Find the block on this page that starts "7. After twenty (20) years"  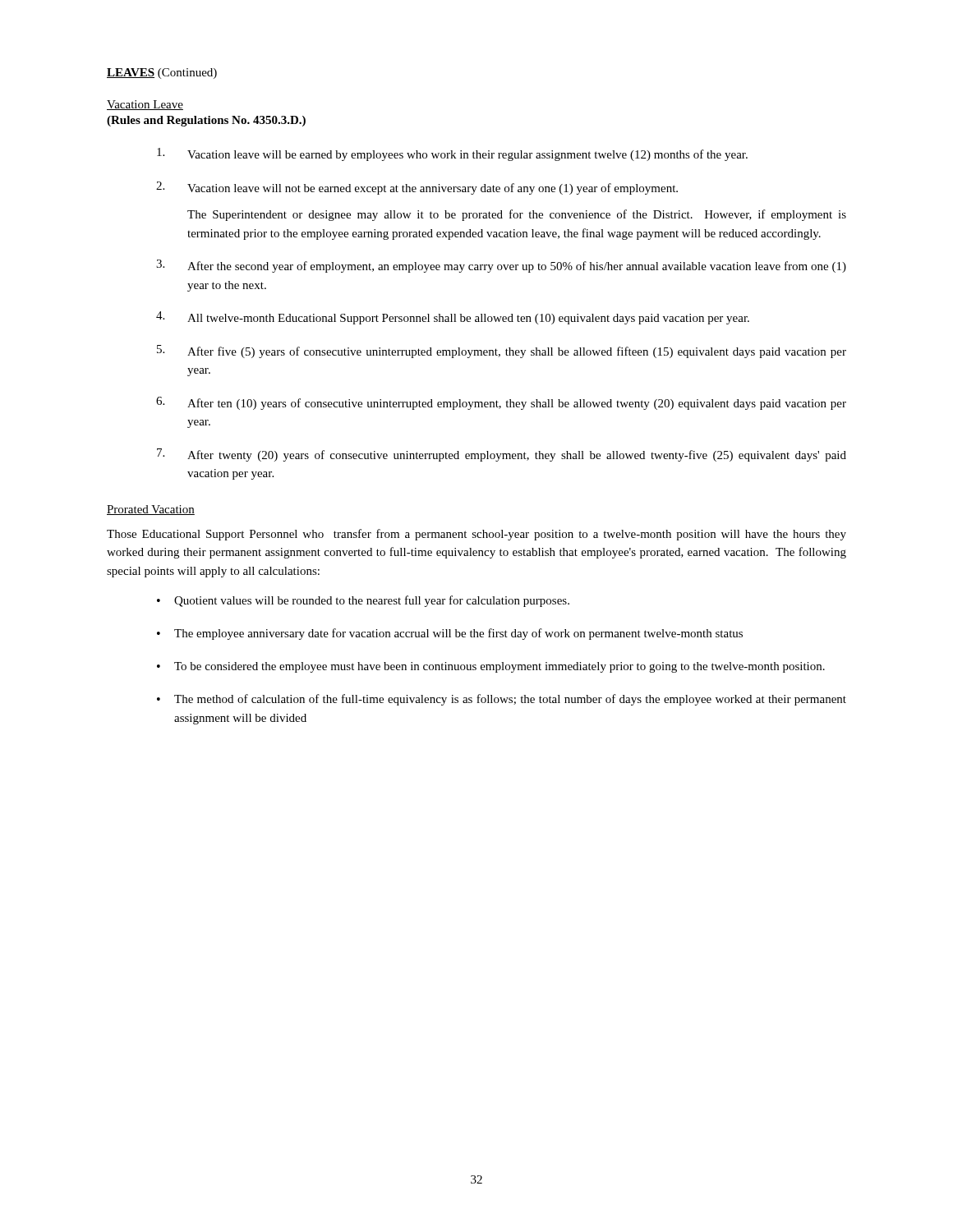(x=501, y=464)
